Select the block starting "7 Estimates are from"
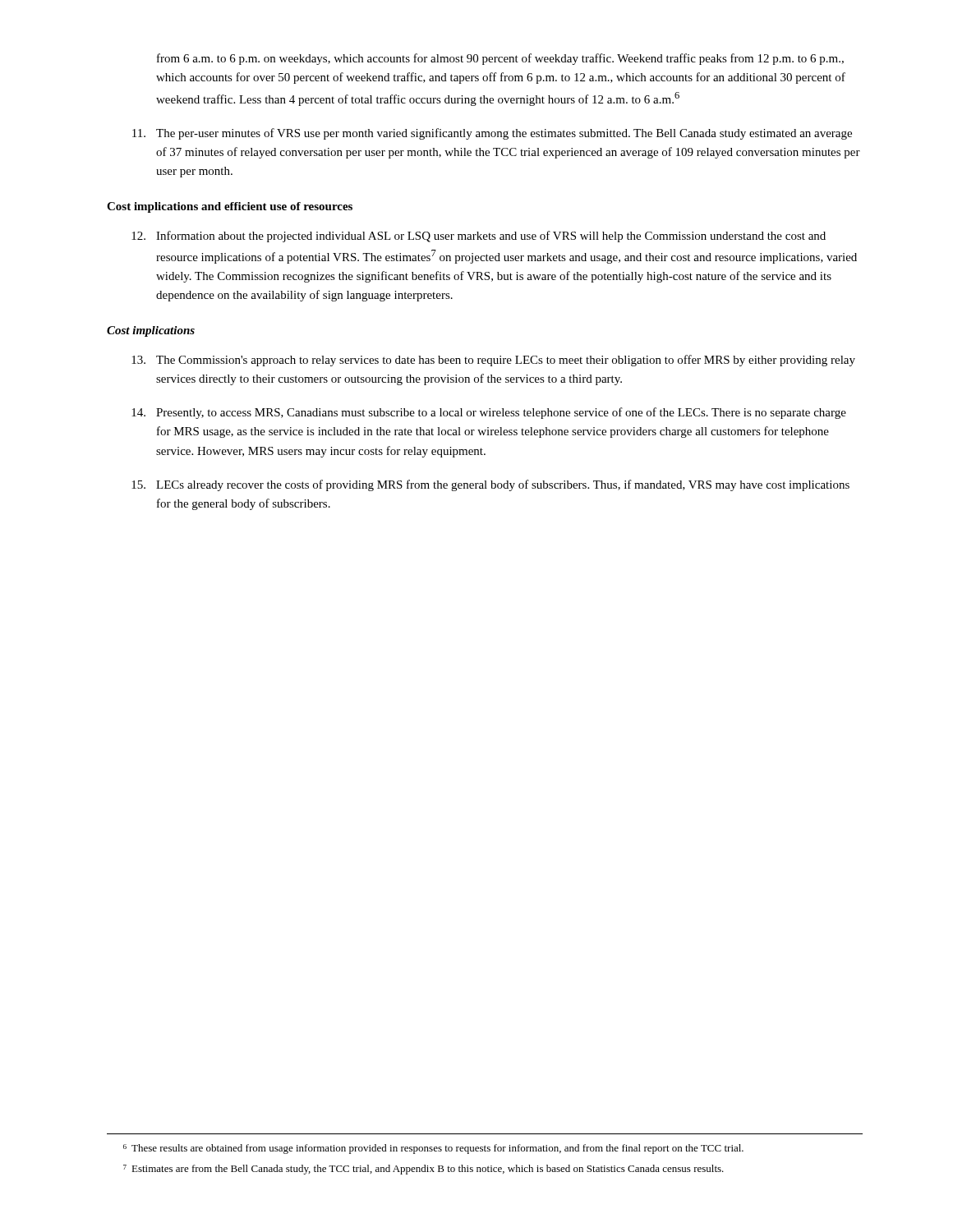The image size is (953, 1232). coord(485,1170)
